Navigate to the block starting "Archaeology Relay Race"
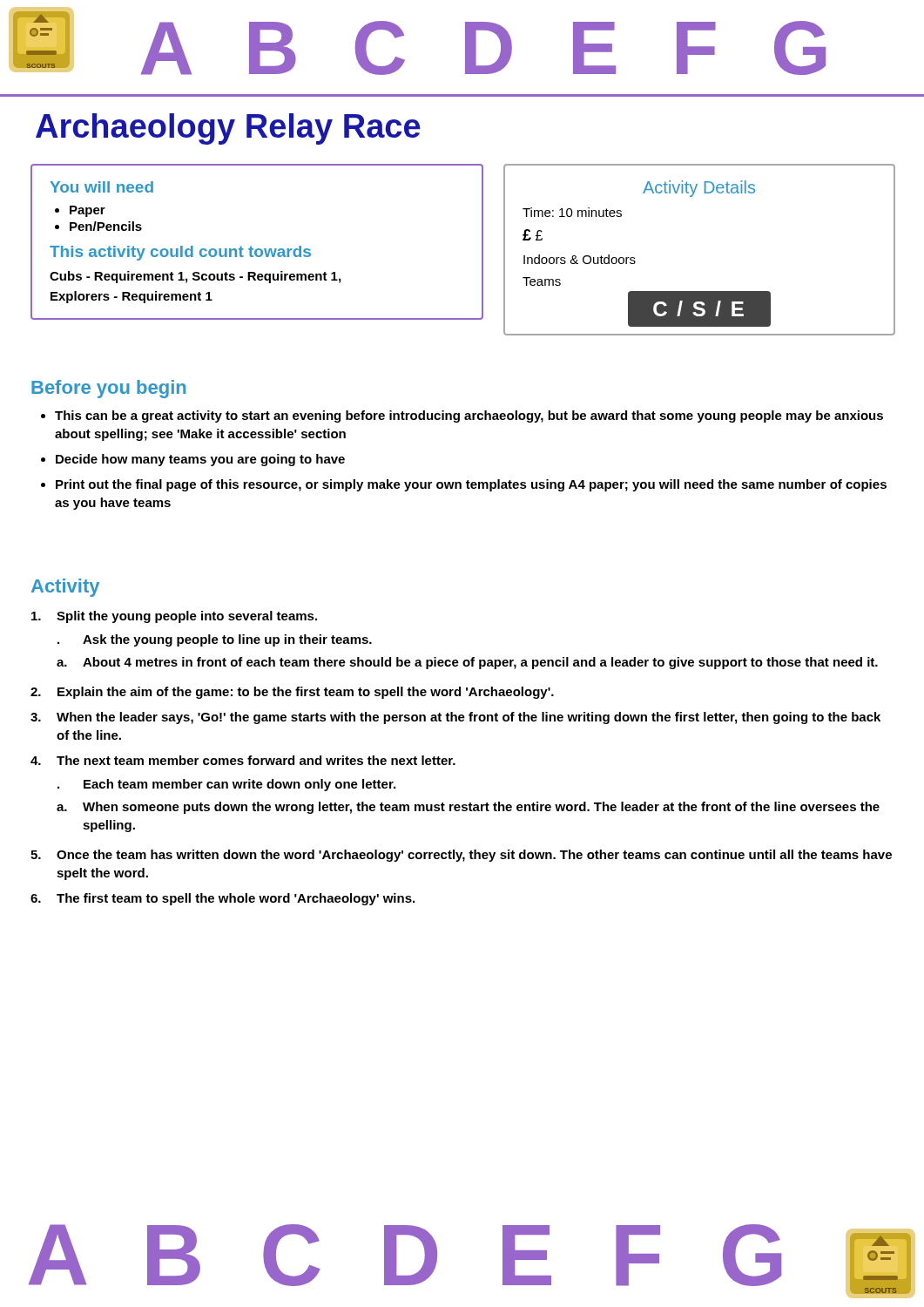The height and width of the screenshot is (1307, 924). point(228,126)
